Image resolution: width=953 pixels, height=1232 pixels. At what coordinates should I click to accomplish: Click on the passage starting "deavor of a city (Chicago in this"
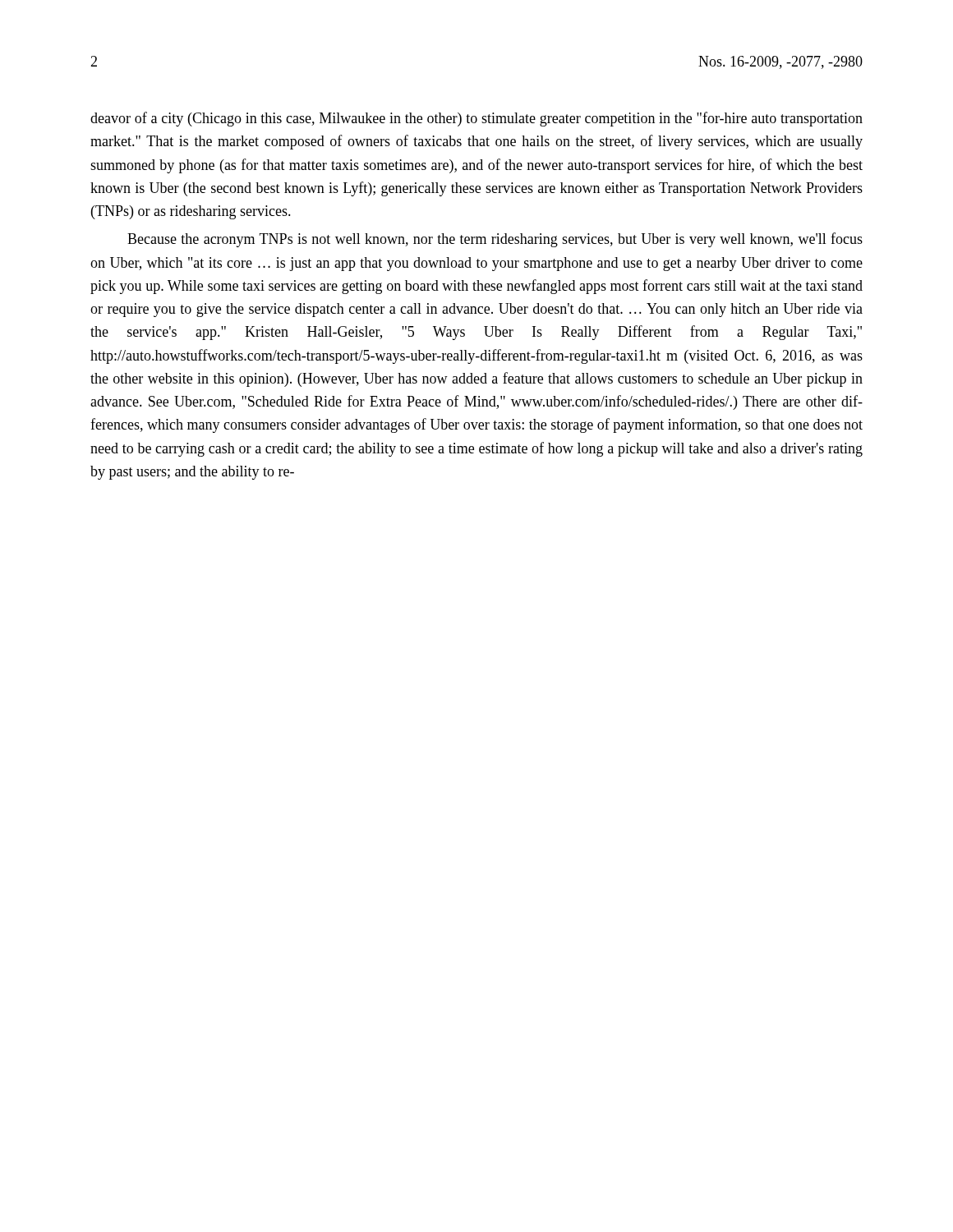point(476,165)
